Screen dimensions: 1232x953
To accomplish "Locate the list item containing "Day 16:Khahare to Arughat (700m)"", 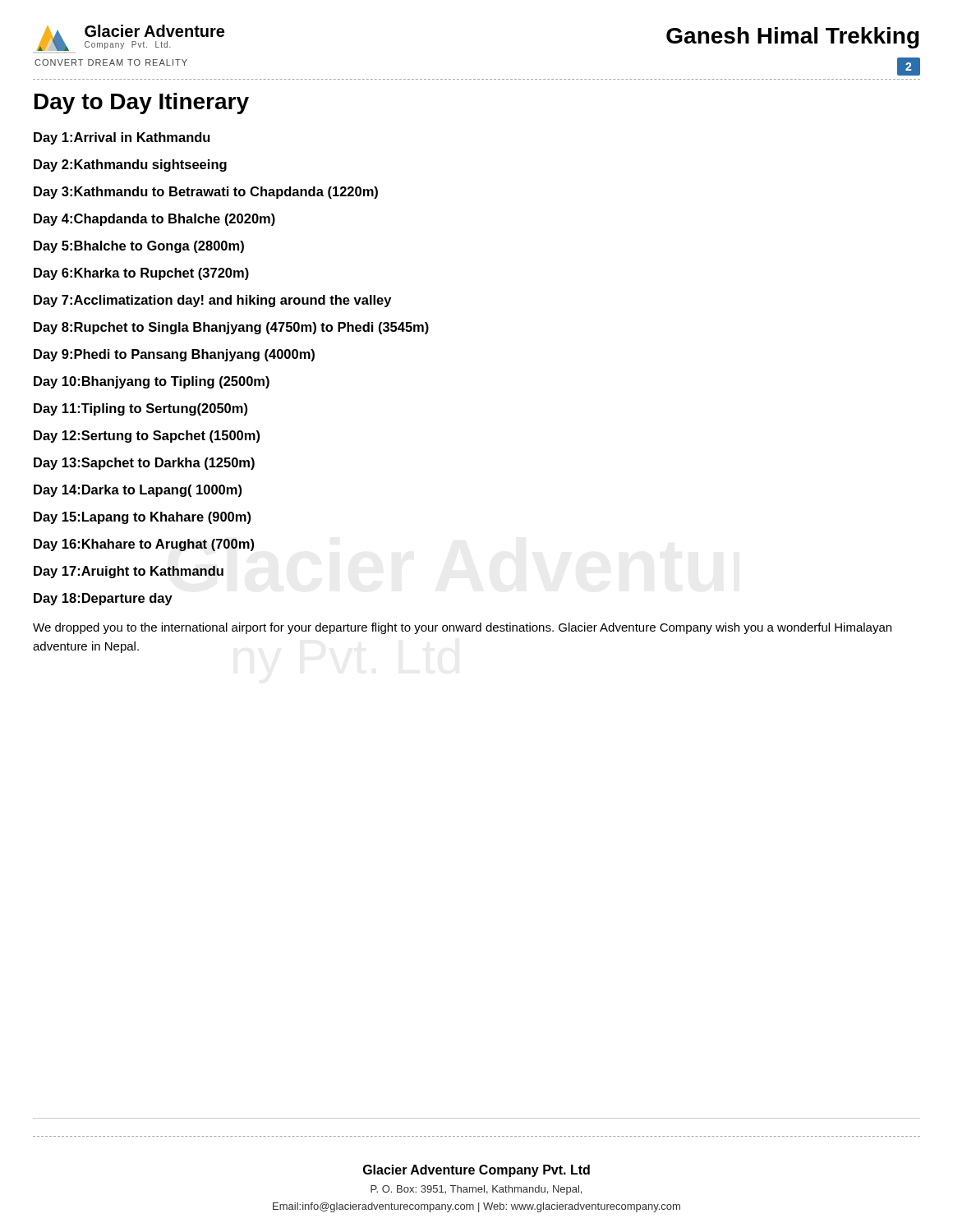I will pos(144,544).
